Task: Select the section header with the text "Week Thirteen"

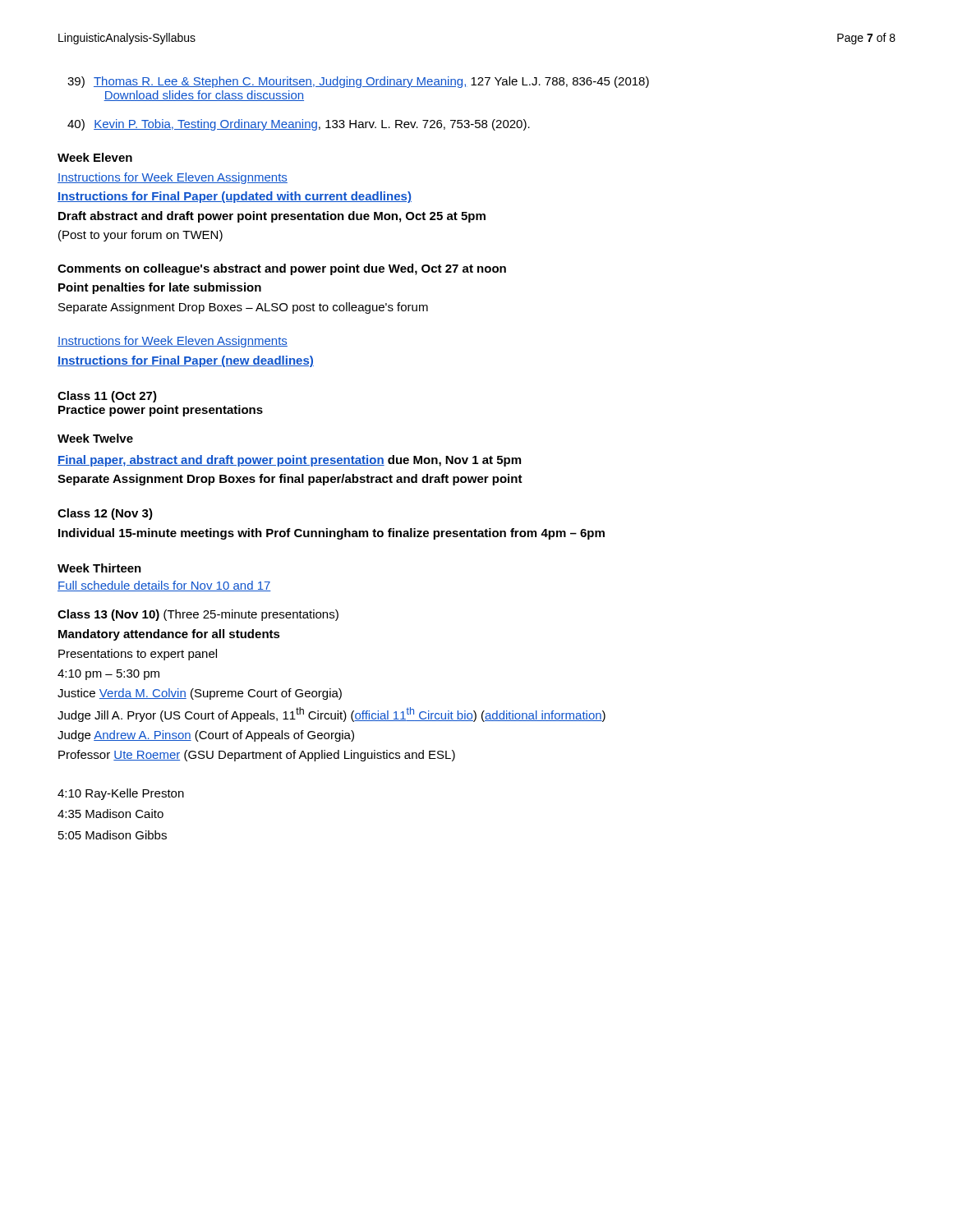Action: click(99, 568)
